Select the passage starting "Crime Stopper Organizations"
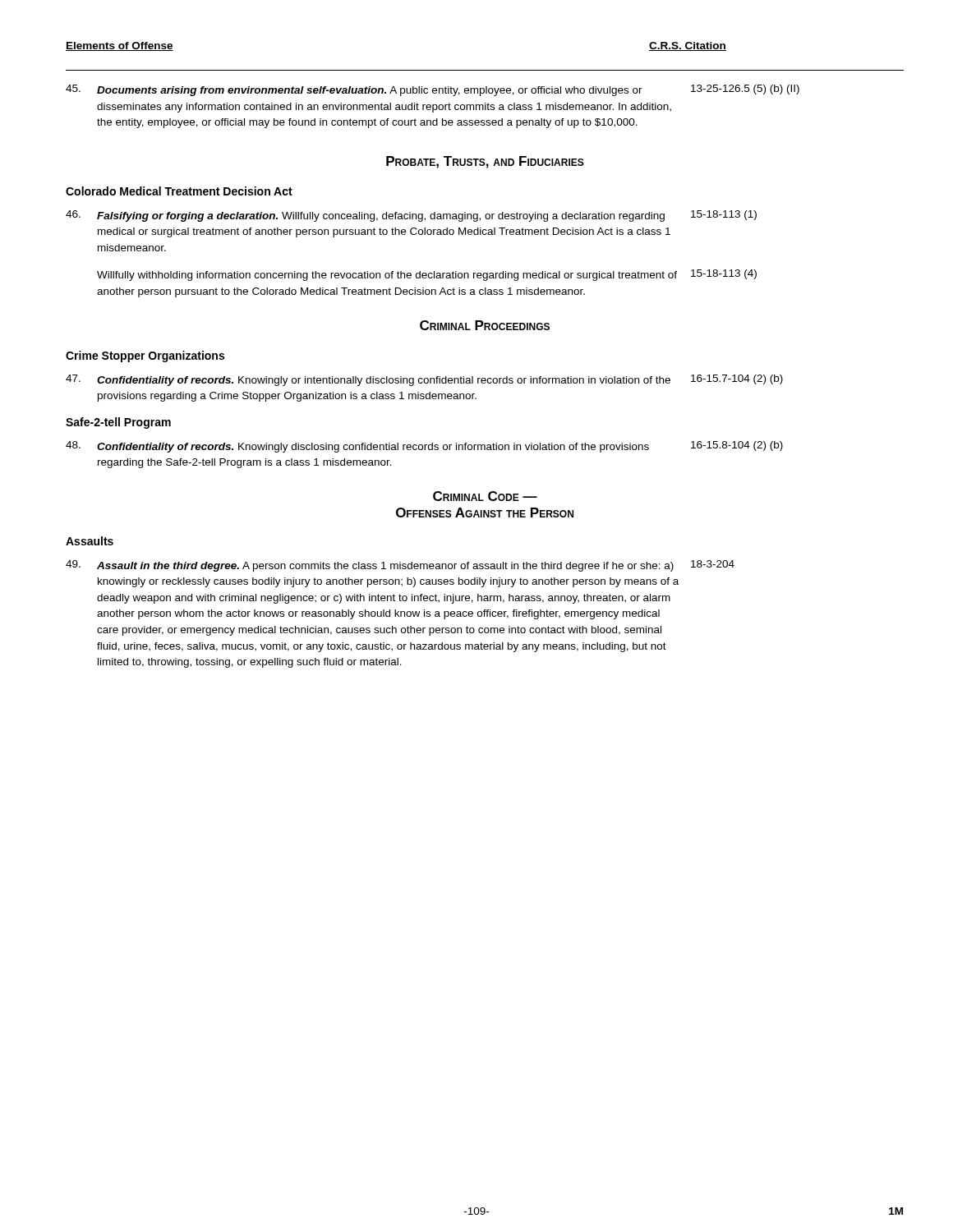This screenshot has height=1232, width=953. [x=145, y=355]
